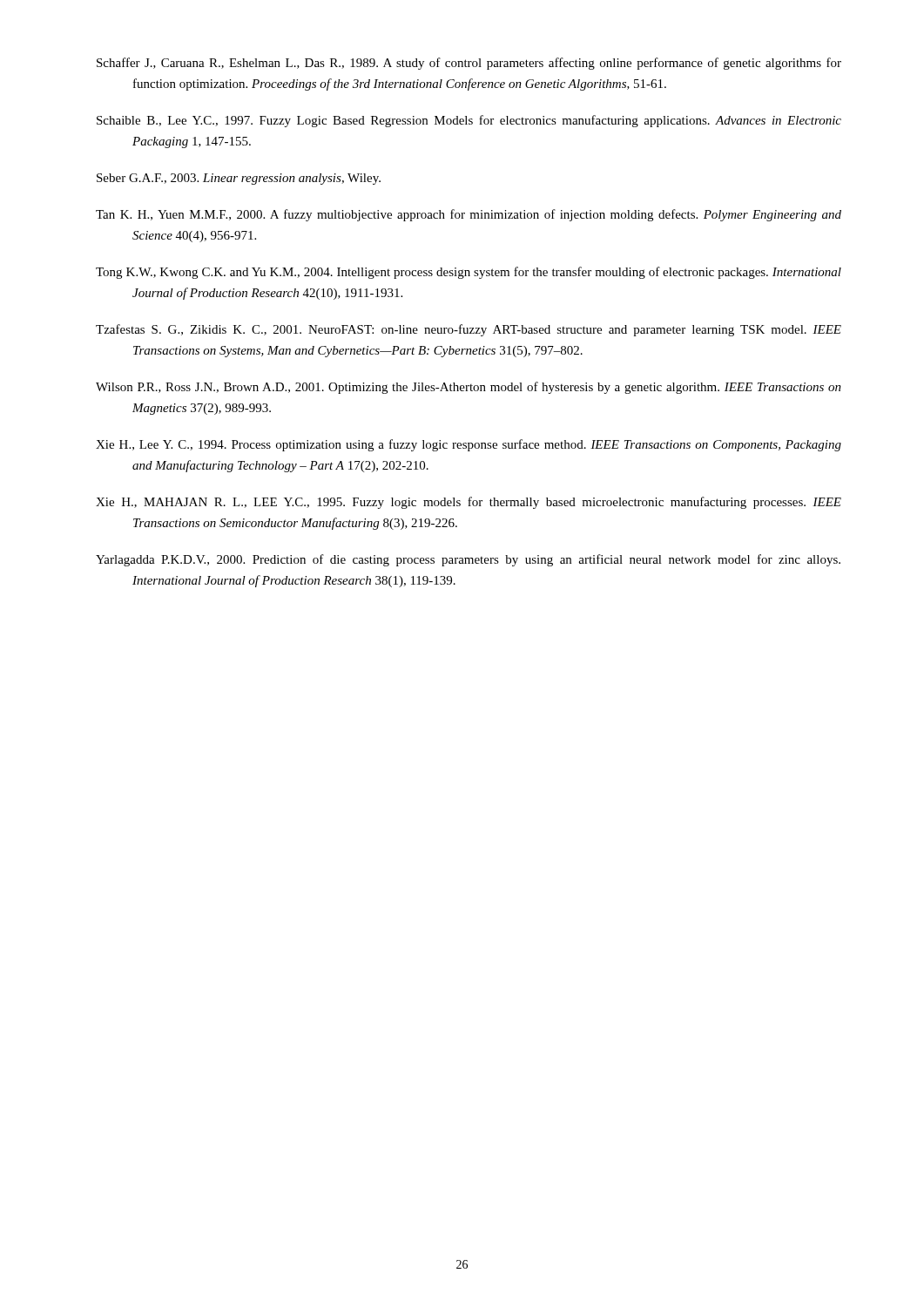The height and width of the screenshot is (1307, 924).
Task: Find the block on this page that starts "Tan K. H., Yuen M.M.F., 2000. A"
Action: 469,225
